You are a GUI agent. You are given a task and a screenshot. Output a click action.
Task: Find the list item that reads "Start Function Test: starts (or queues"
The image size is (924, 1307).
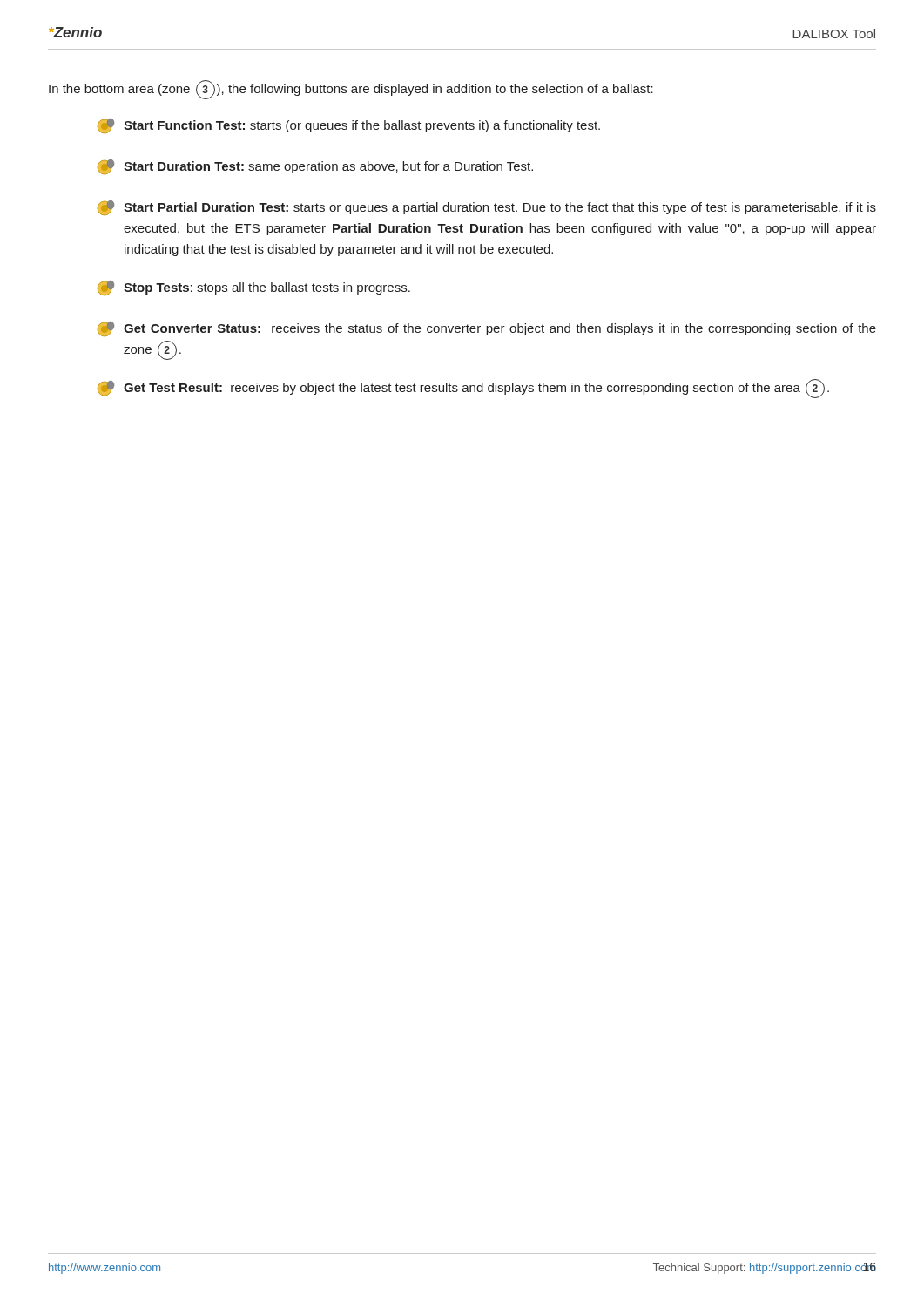pyautogui.click(x=348, y=127)
